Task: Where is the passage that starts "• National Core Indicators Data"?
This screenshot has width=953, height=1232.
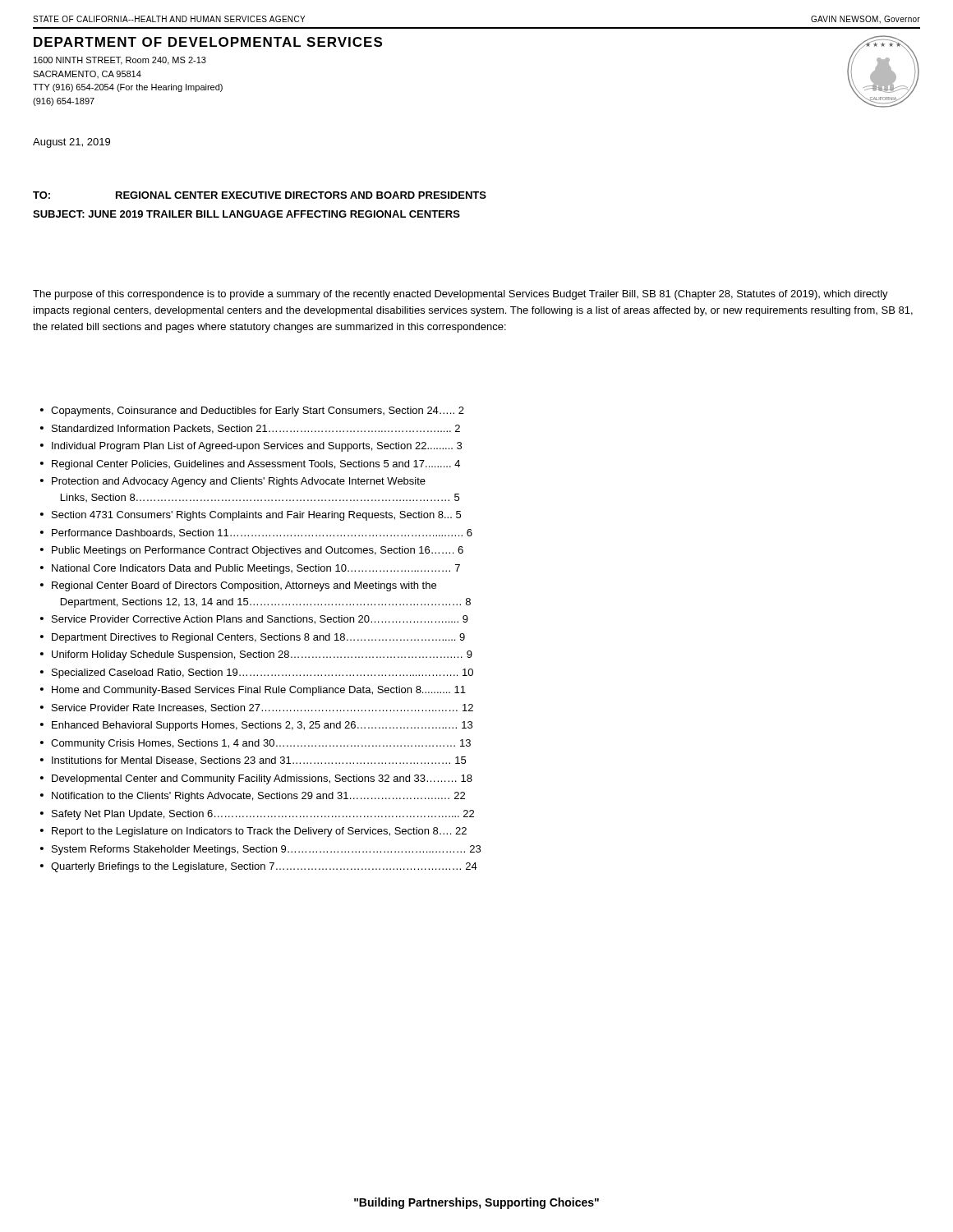Action: (x=250, y=569)
